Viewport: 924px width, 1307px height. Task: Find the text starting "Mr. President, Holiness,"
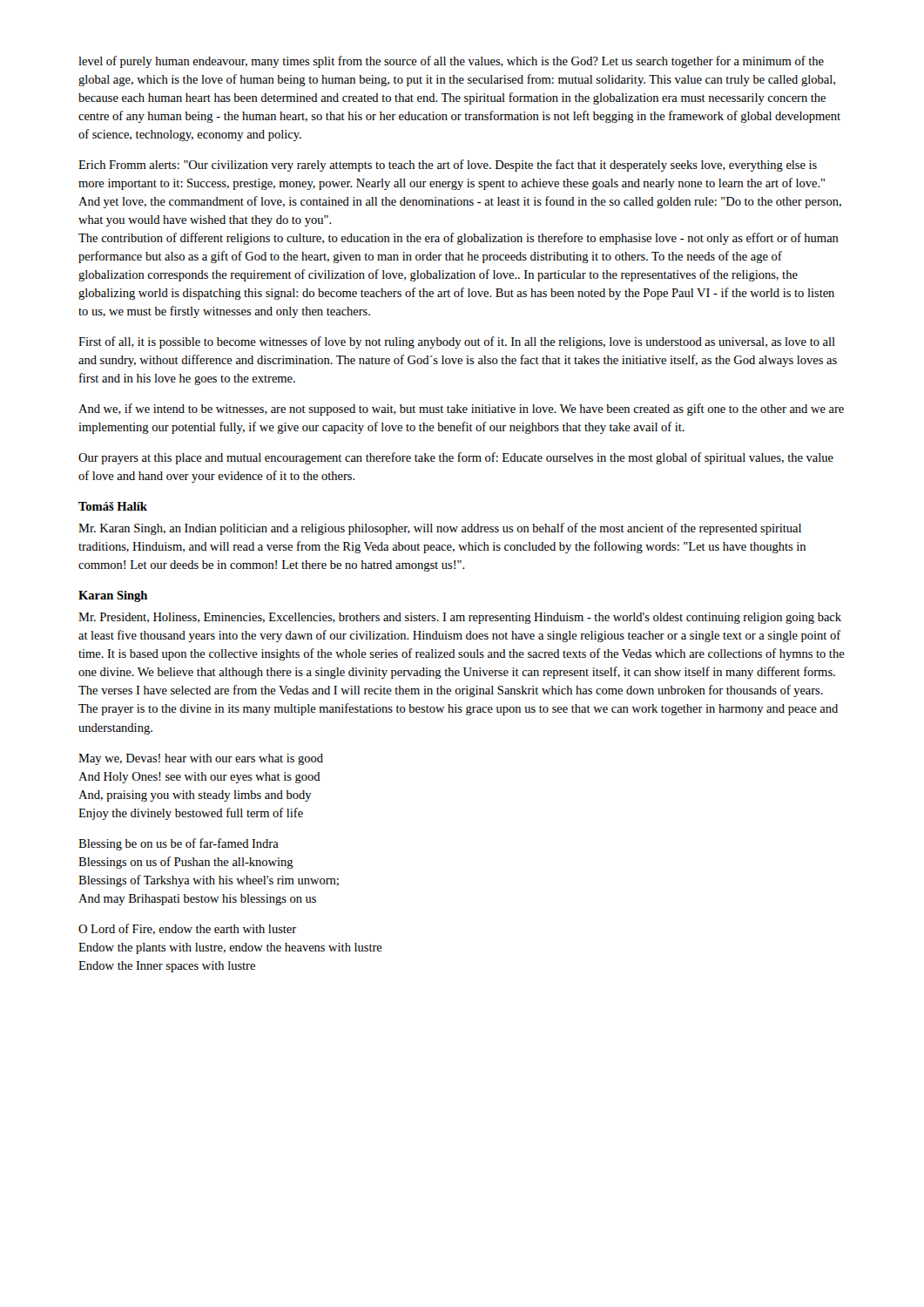coord(461,672)
